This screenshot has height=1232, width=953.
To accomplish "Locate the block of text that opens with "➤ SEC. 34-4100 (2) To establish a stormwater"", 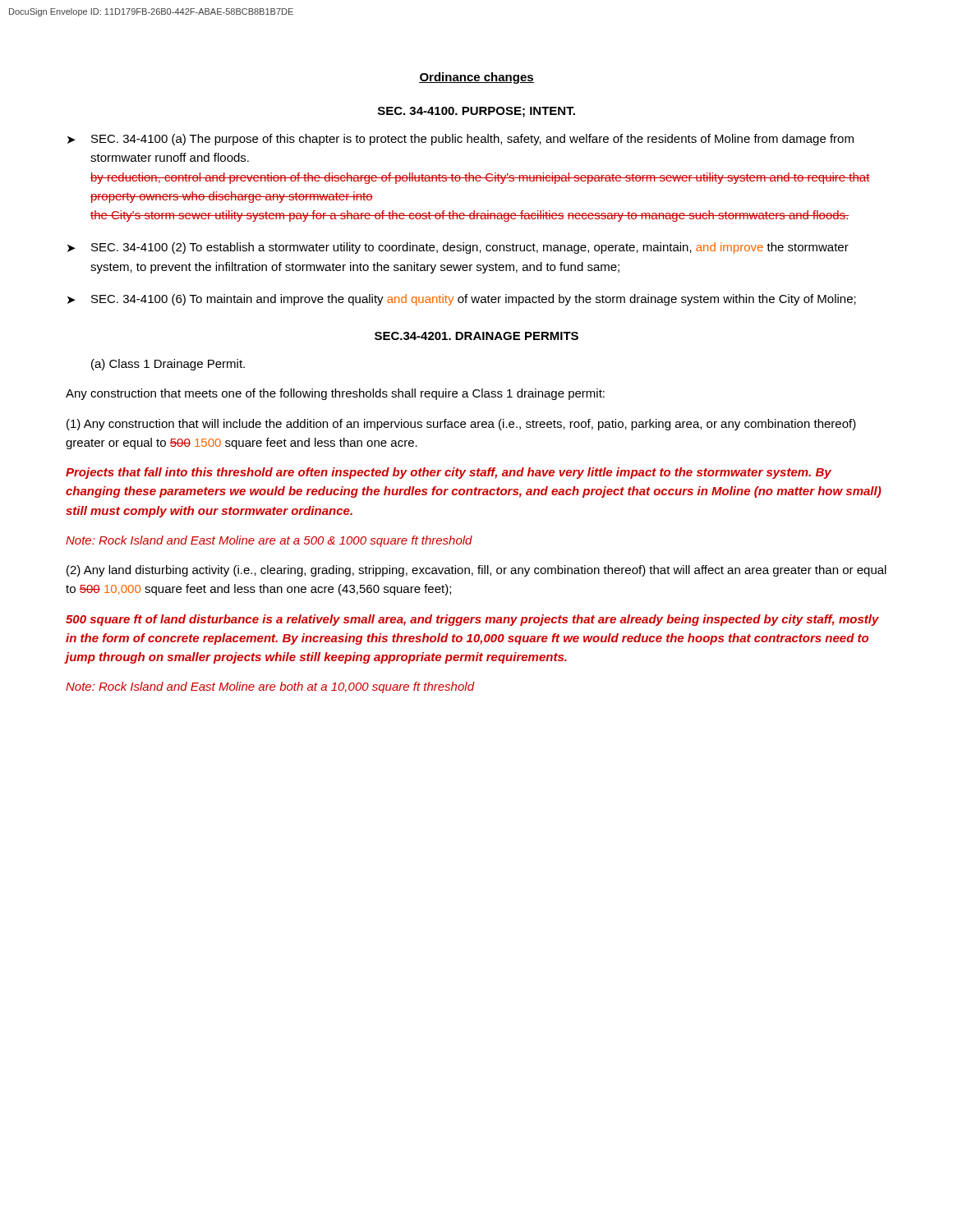I will tap(476, 257).
